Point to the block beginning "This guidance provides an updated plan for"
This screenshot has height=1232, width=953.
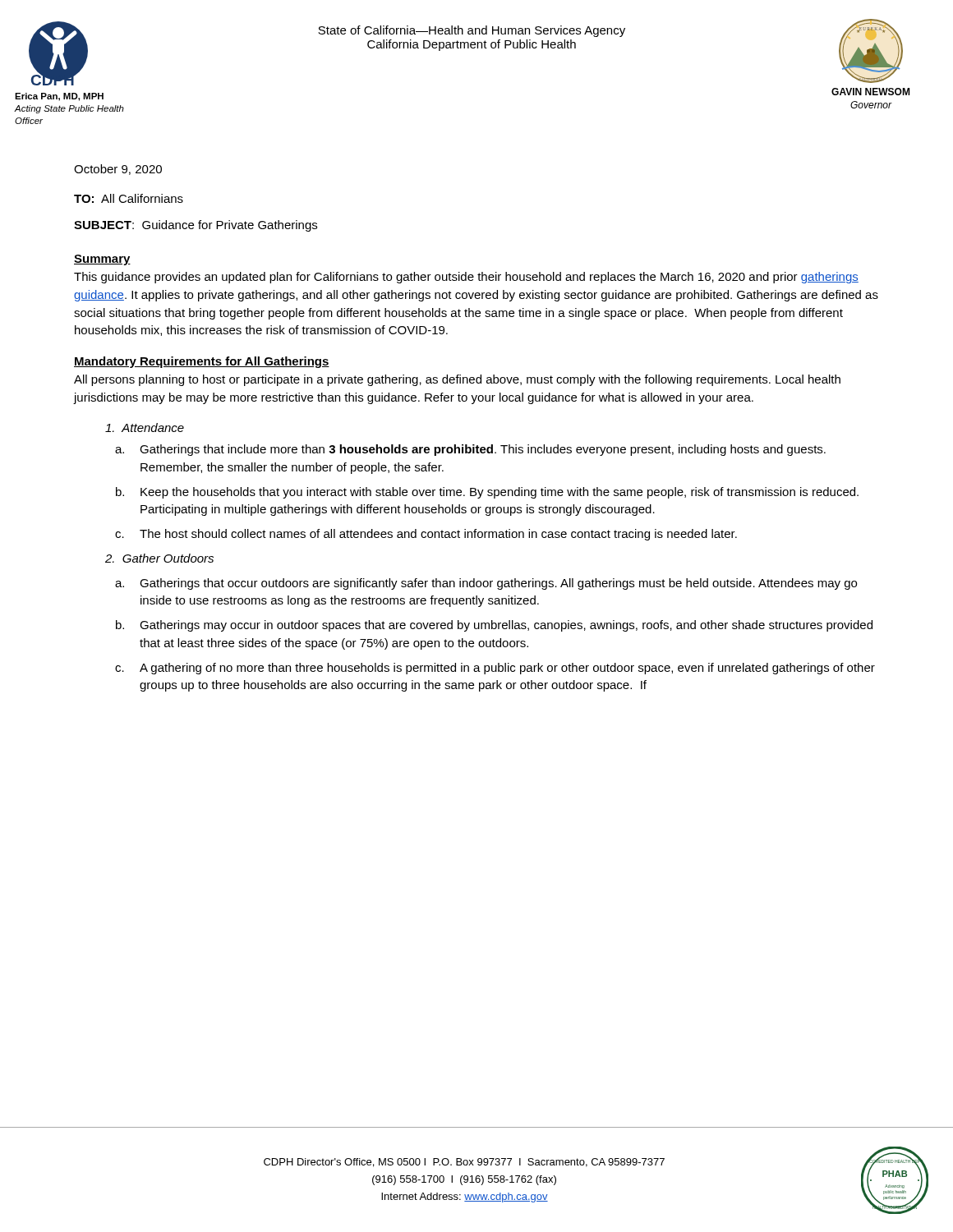click(x=476, y=303)
